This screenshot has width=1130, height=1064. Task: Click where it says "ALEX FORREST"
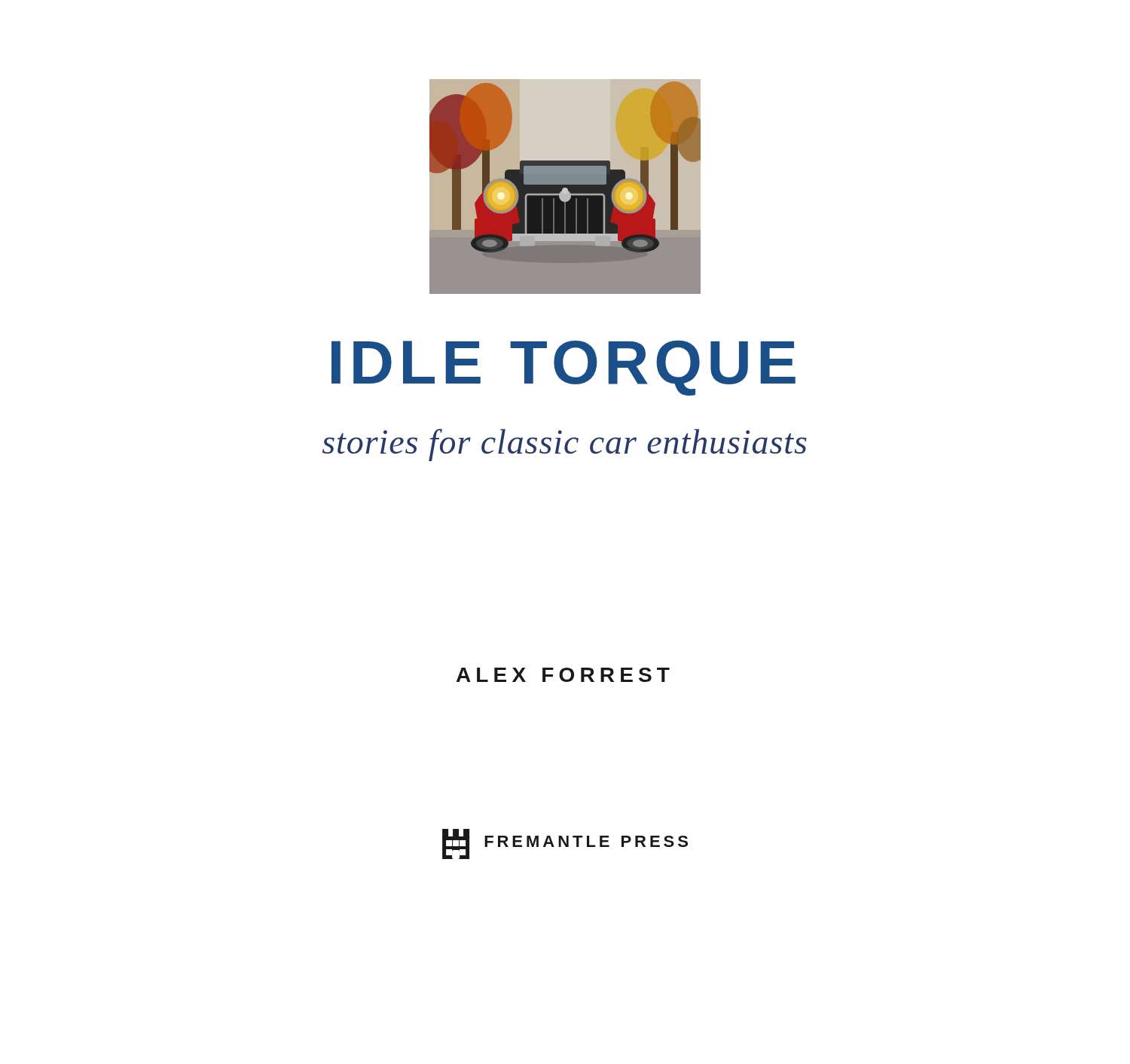pos(565,675)
